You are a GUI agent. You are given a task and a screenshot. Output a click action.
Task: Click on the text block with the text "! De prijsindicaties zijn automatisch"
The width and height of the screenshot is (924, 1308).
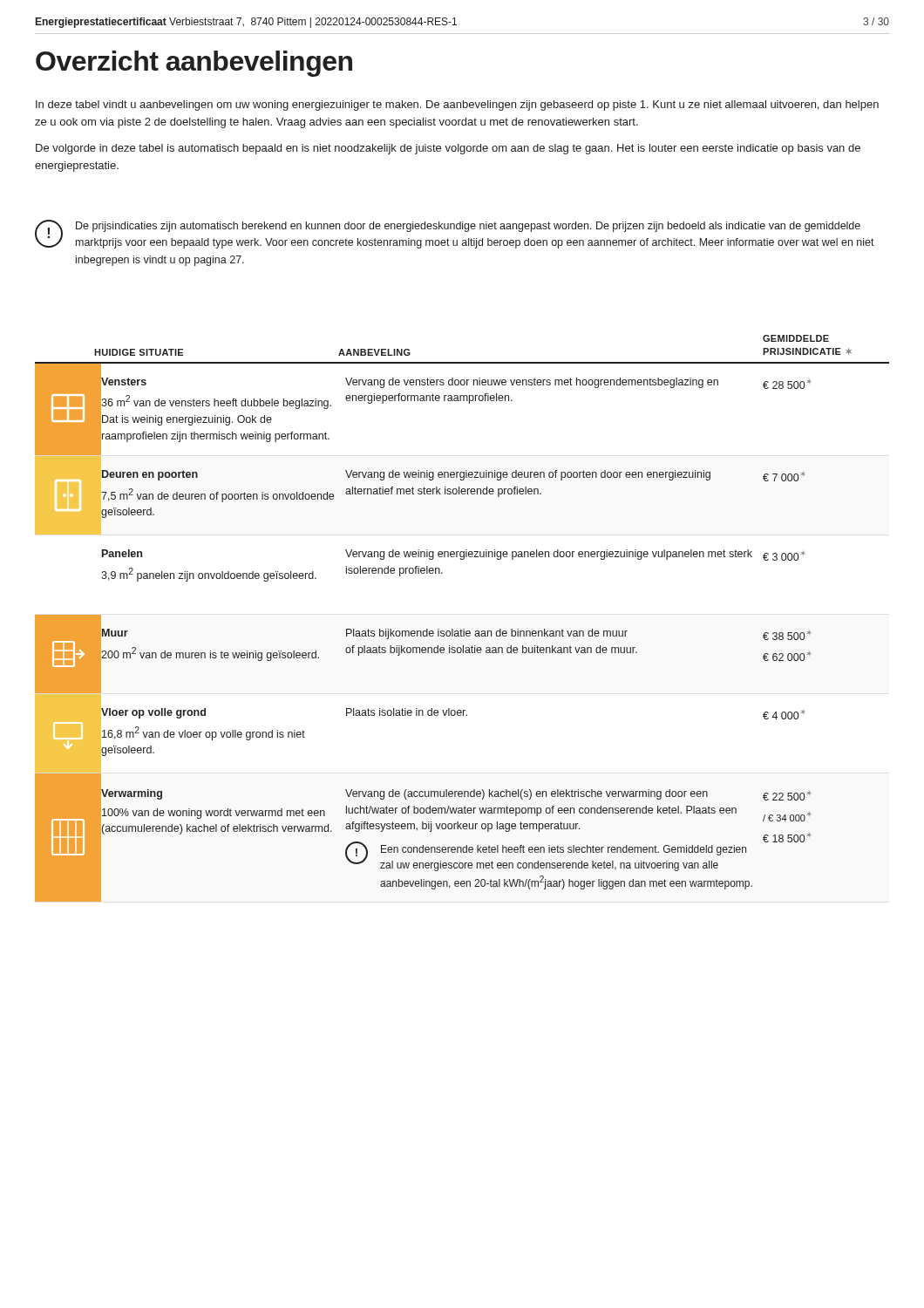(462, 243)
